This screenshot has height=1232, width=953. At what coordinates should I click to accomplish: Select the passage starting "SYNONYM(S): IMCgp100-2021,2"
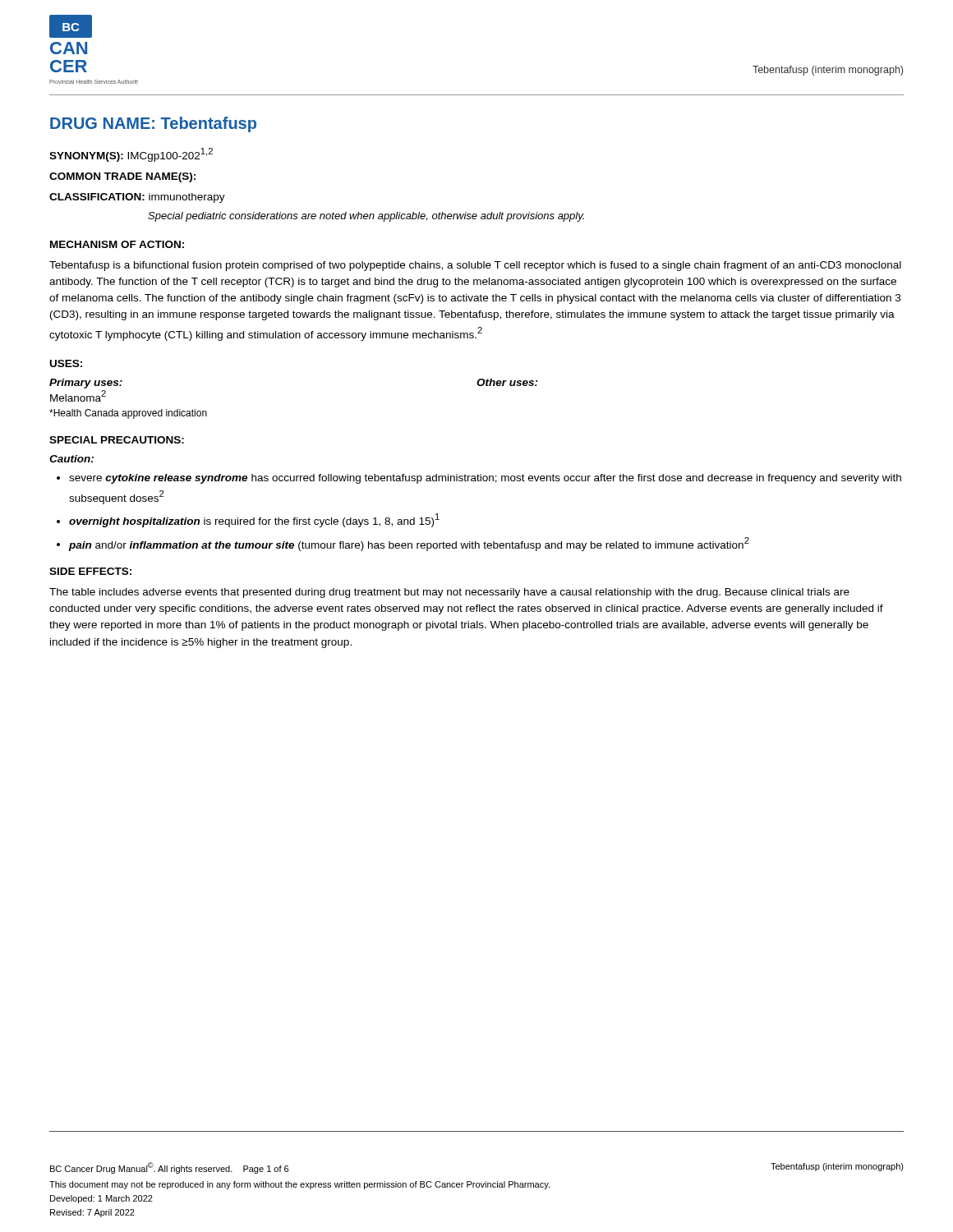coord(131,154)
